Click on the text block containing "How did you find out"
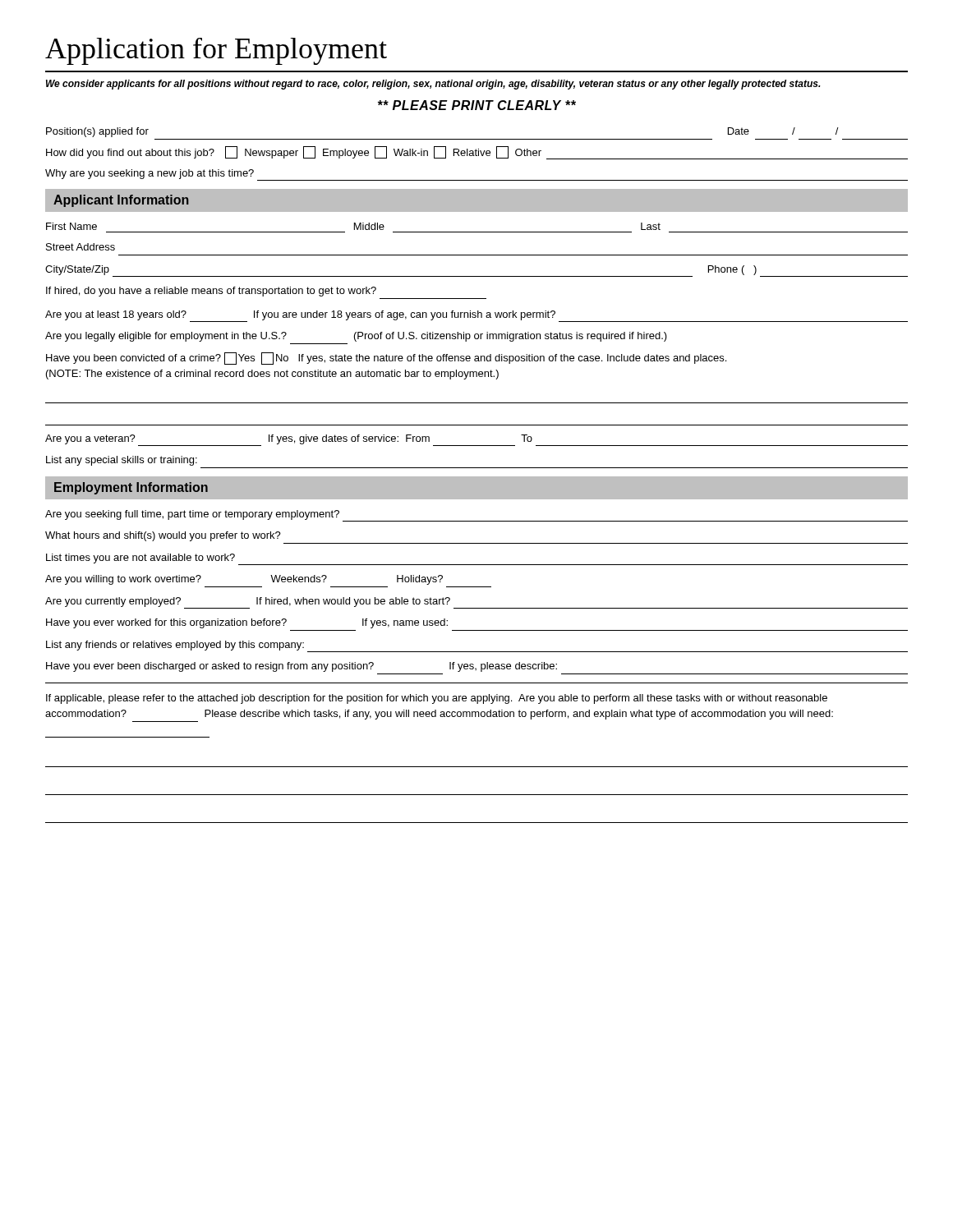The image size is (953, 1232). click(476, 152)
